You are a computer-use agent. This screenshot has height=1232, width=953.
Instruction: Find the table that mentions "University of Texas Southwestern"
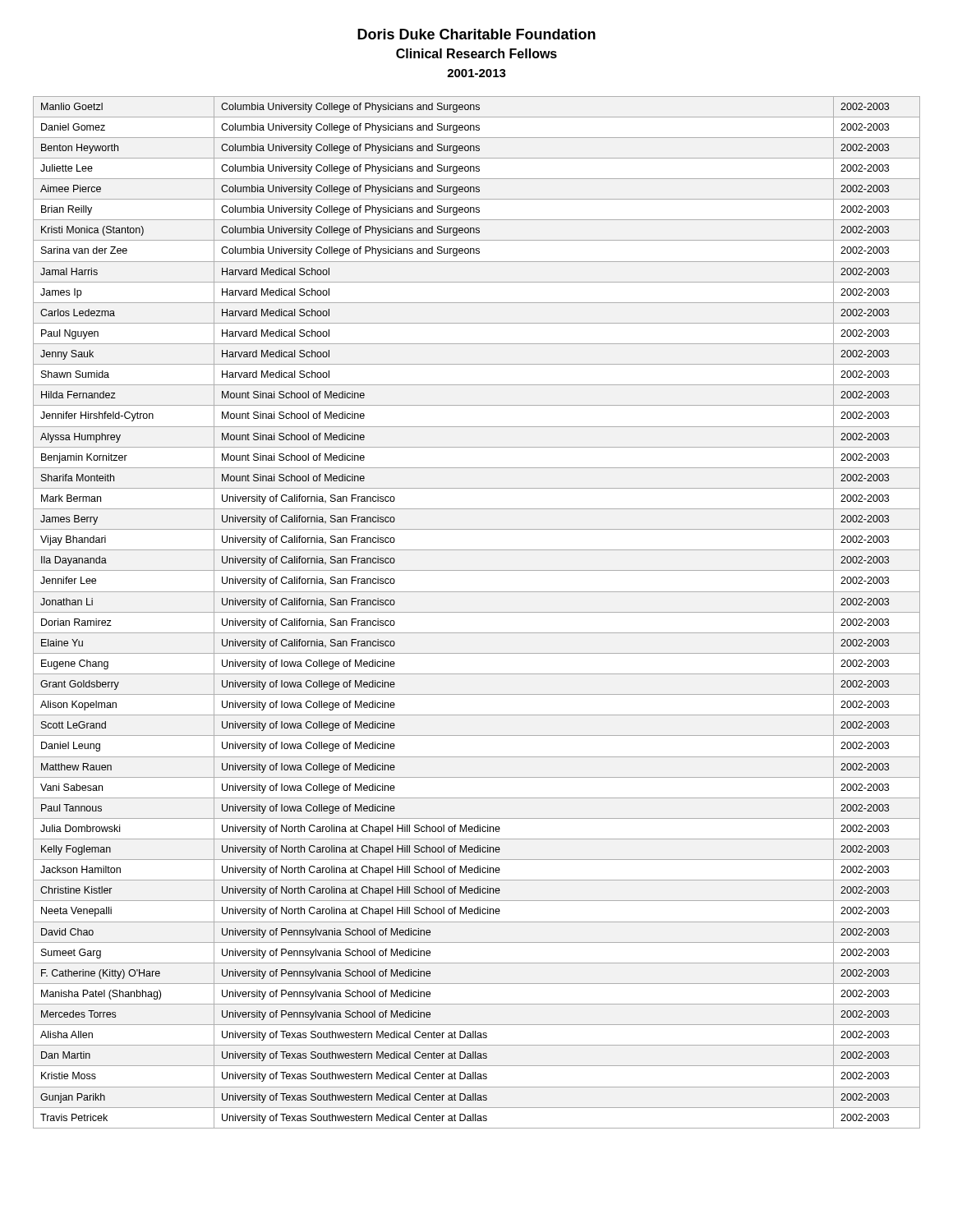476,612
